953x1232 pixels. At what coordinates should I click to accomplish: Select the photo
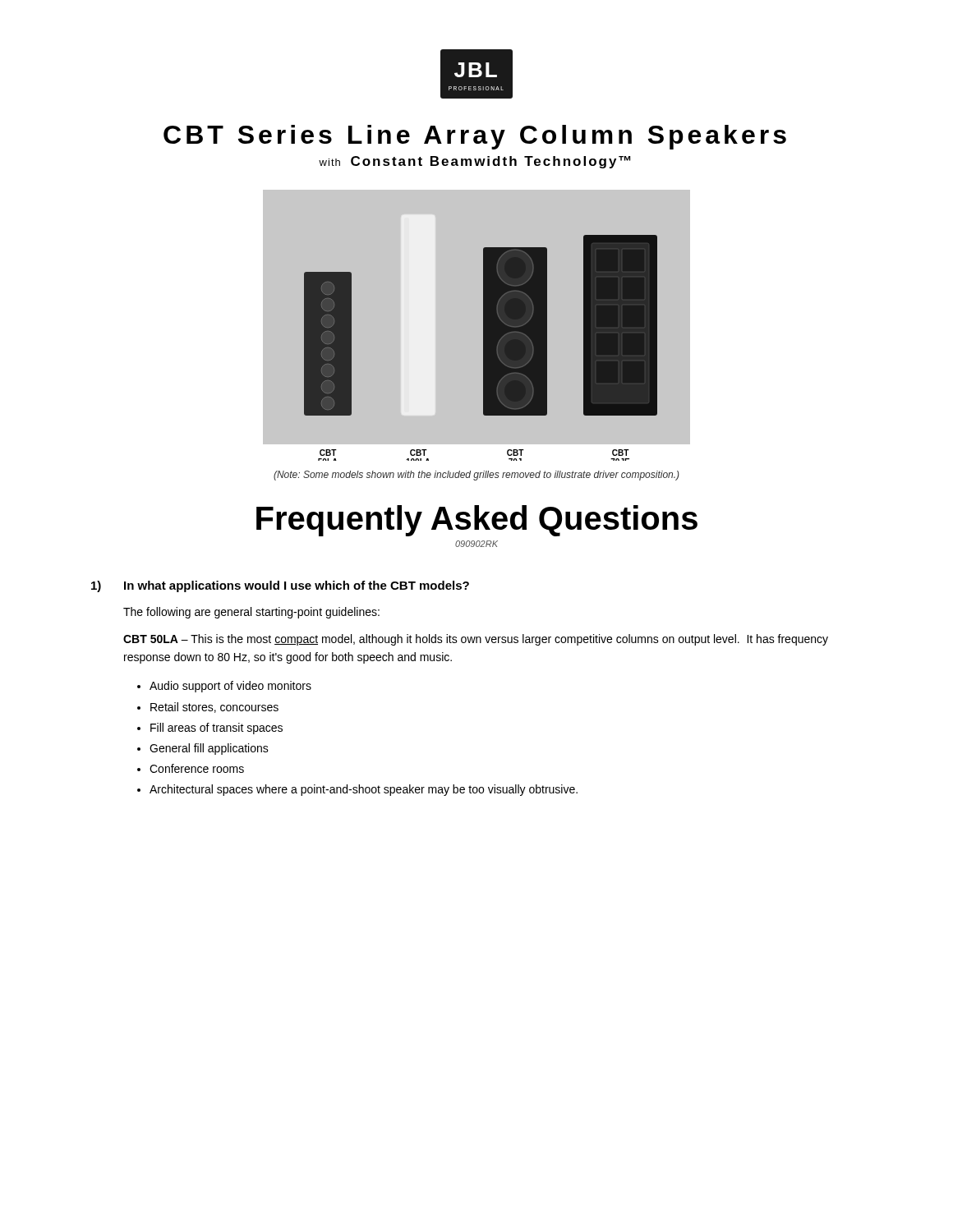tap(476, 327)
